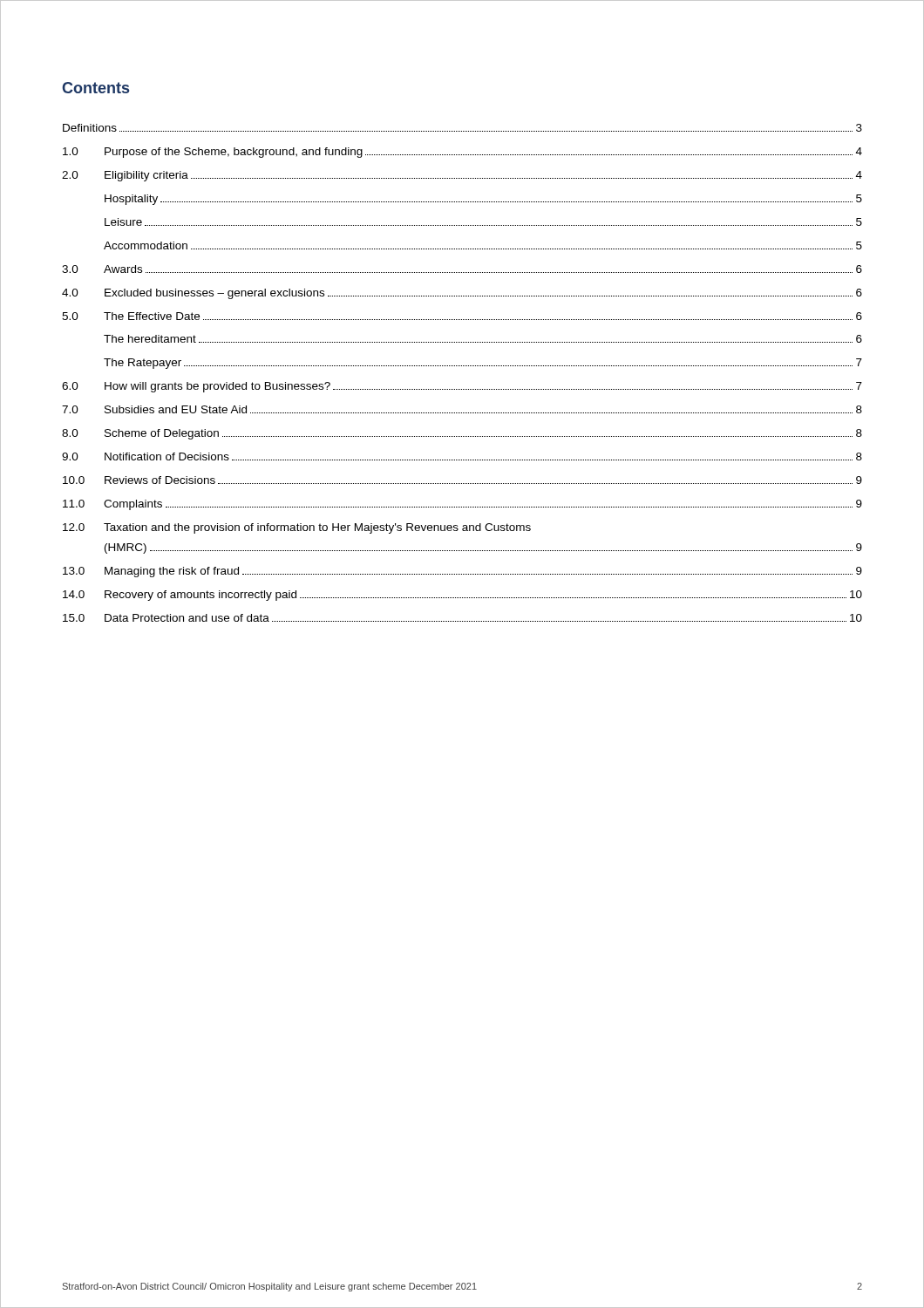This screenshot has width=924, height=1308.
Task: Point to the text block starting "How will grants be provided to Businesses?"
Action: click(483, 387)
